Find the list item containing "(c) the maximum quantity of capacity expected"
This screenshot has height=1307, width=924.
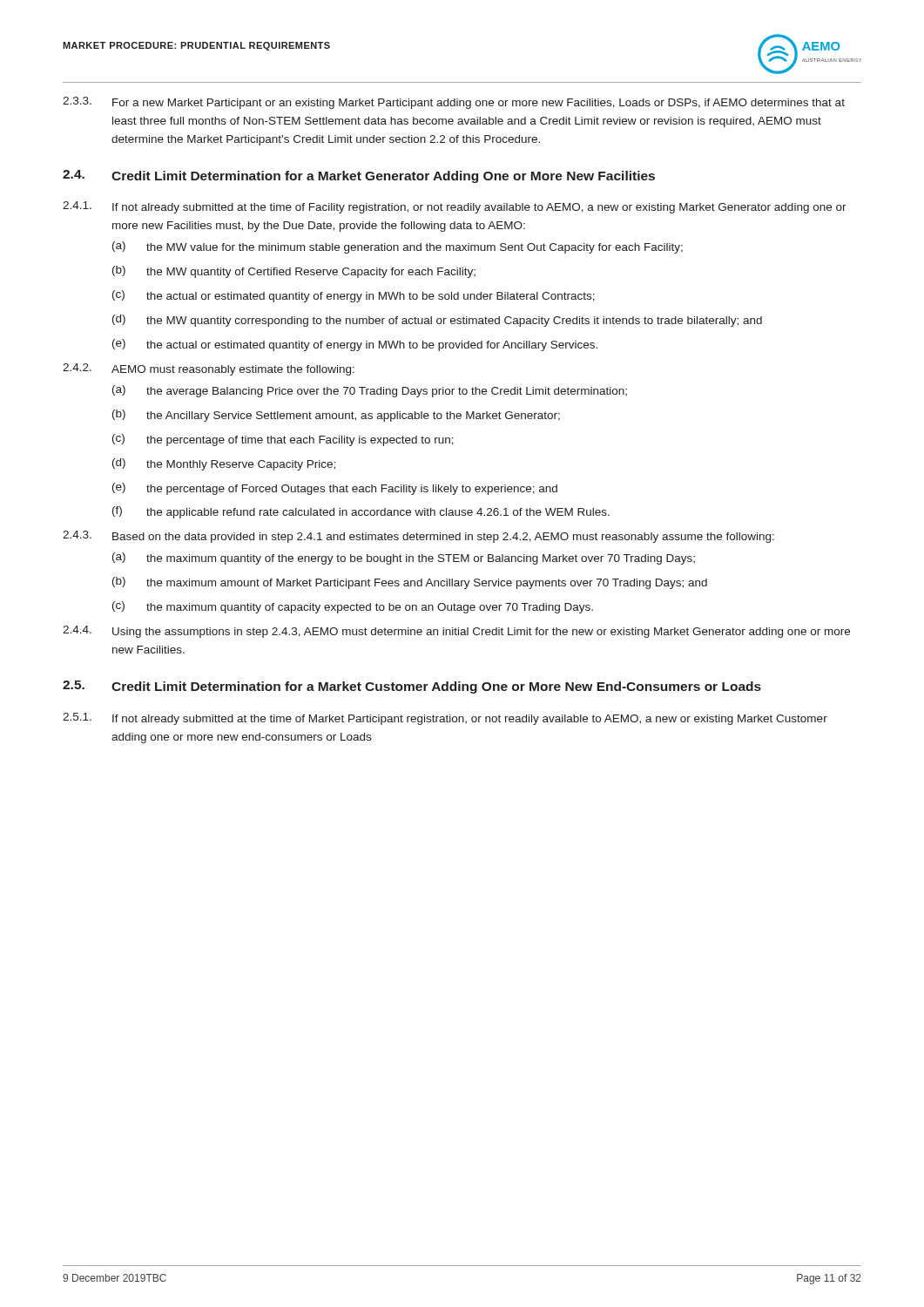point(486,608)
